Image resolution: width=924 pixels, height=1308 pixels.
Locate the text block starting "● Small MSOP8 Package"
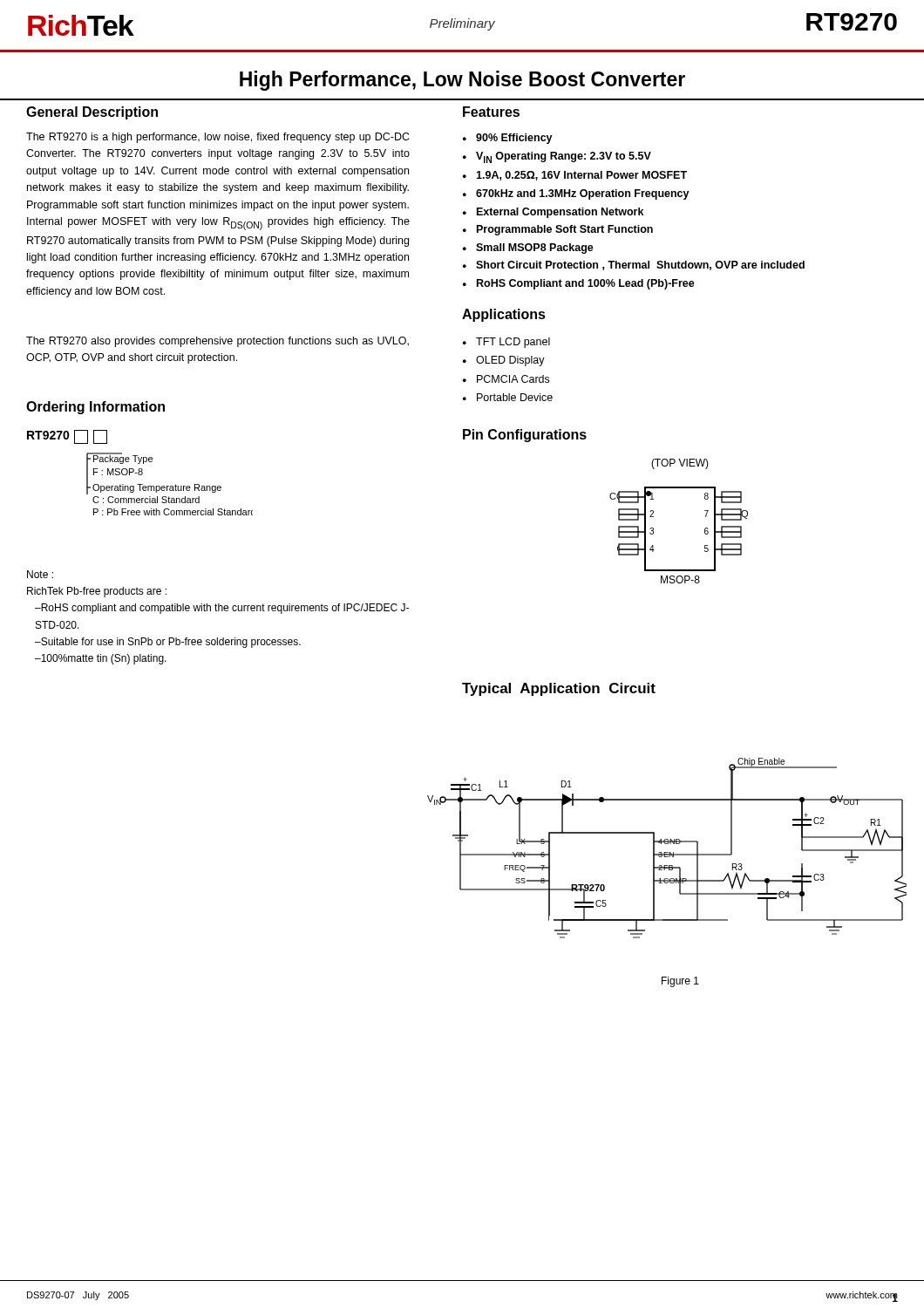[x=528, y=248]
